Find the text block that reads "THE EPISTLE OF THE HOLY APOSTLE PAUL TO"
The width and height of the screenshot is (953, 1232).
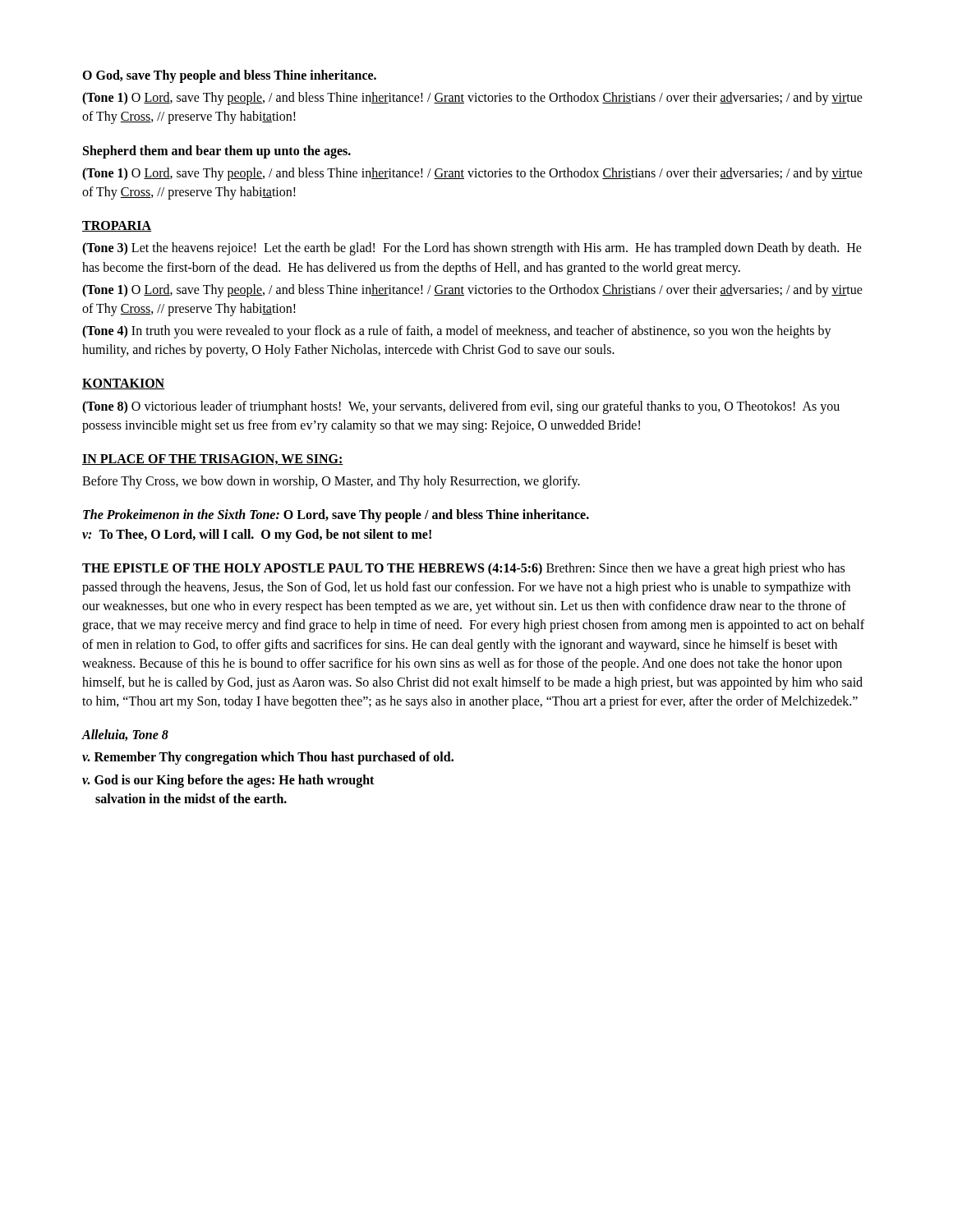point(476,634)
